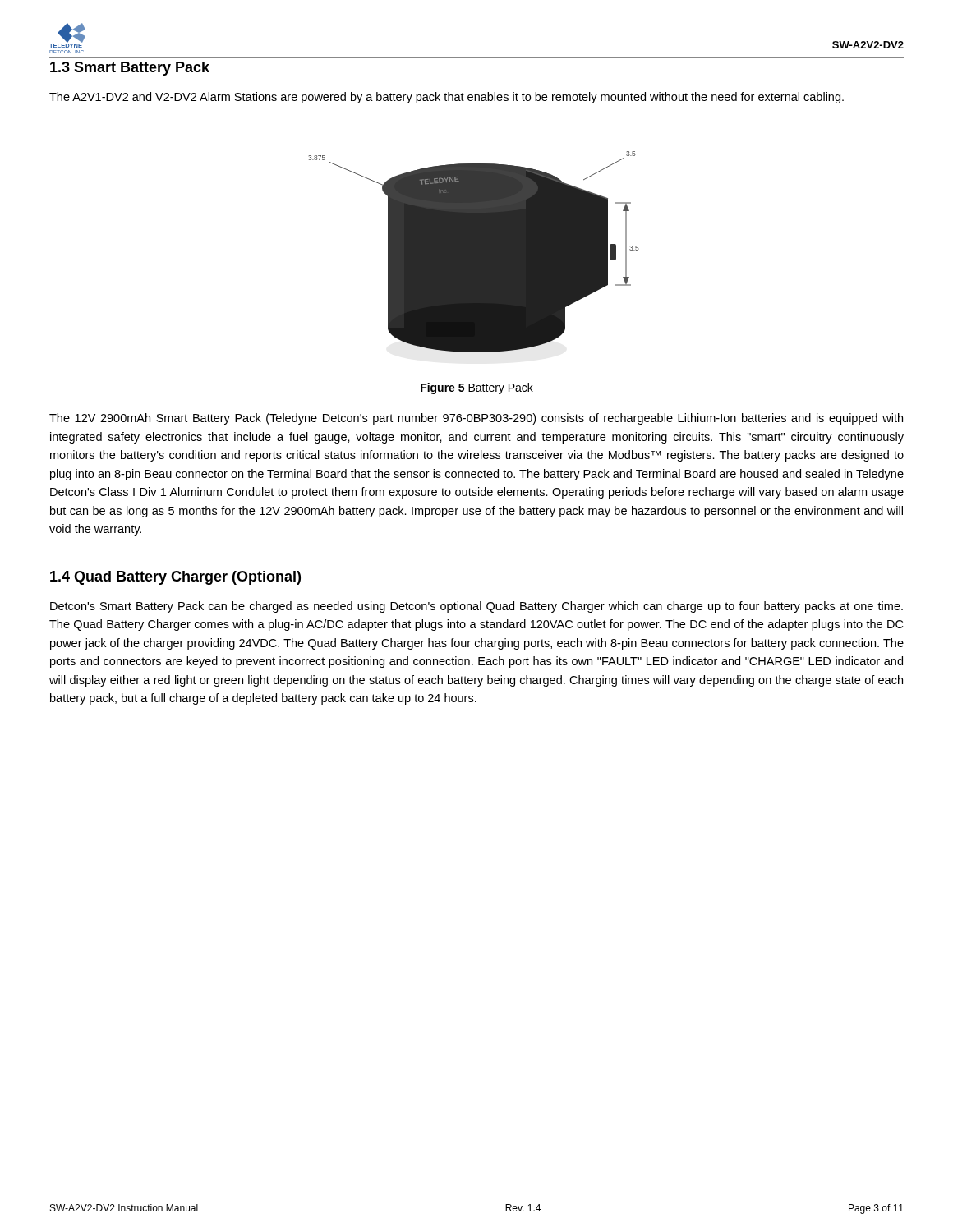This screenshot has height=1232, width=953.
Task: Select the text block with the text "The A2V1-DV2 and"
Action: (447, 97)
